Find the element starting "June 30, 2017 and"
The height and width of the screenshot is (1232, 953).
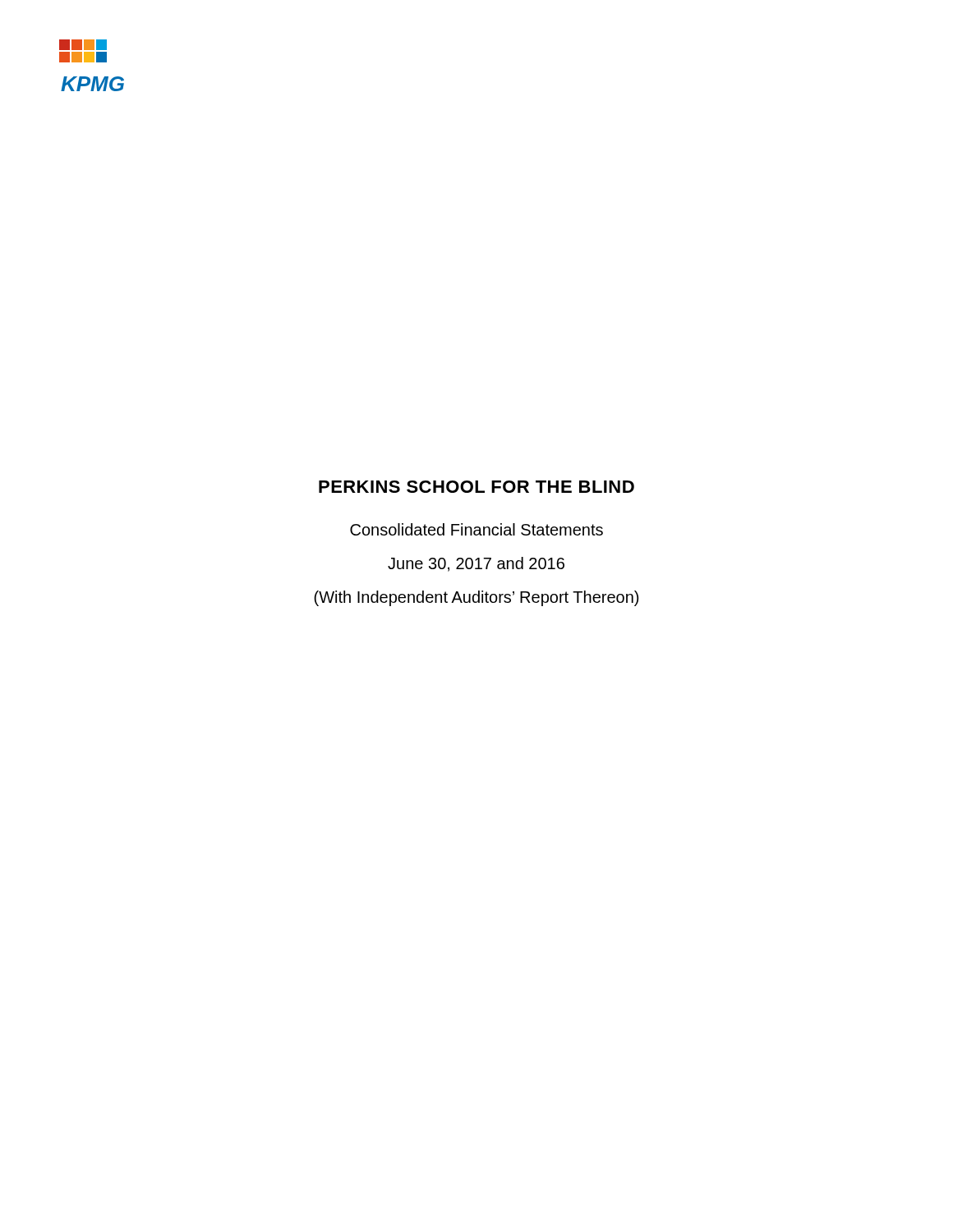click(476, 563)
